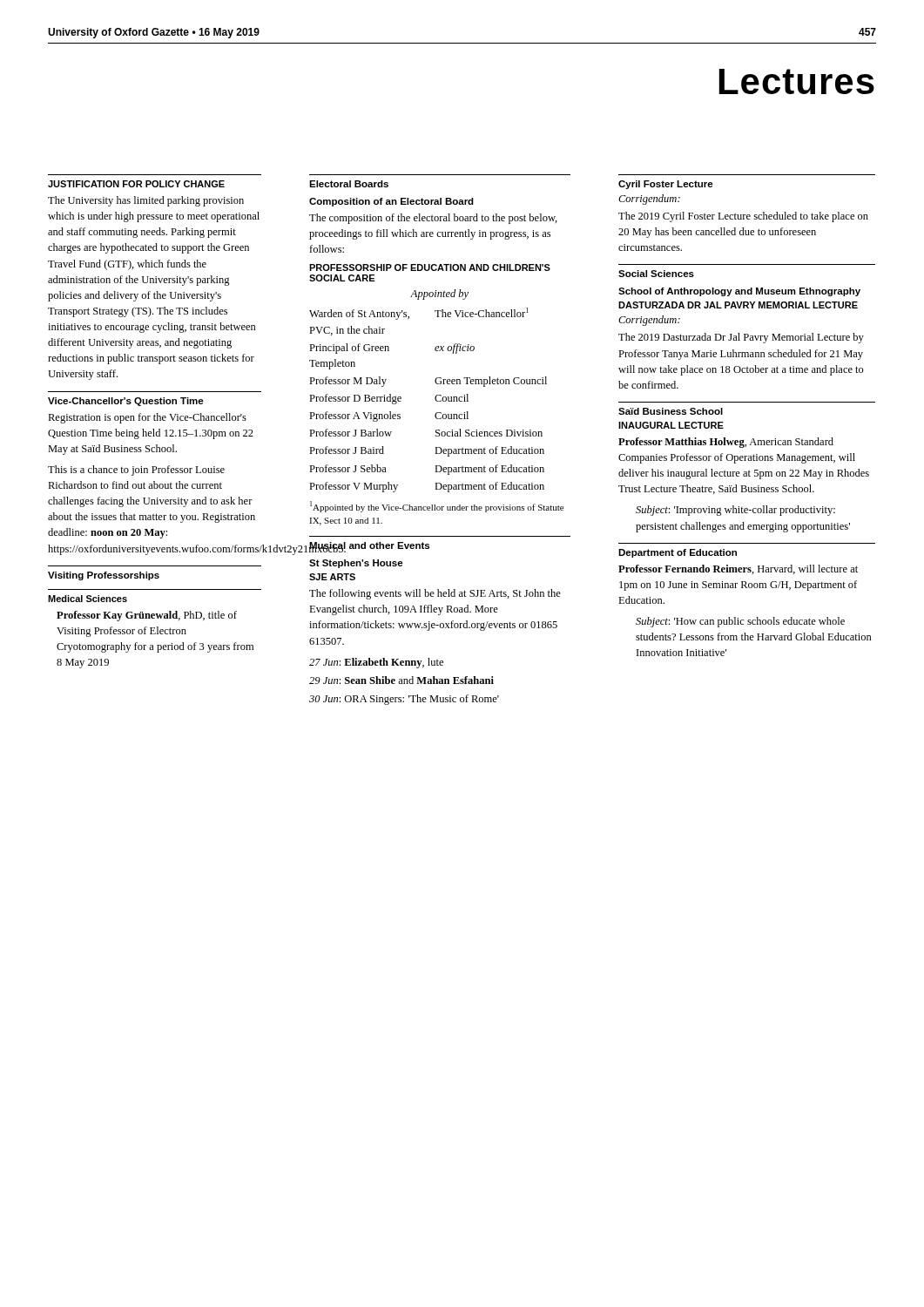
Task: Locate the section header containing "INAUGURAL LECTURE"
Action: (x=671, y=425)
